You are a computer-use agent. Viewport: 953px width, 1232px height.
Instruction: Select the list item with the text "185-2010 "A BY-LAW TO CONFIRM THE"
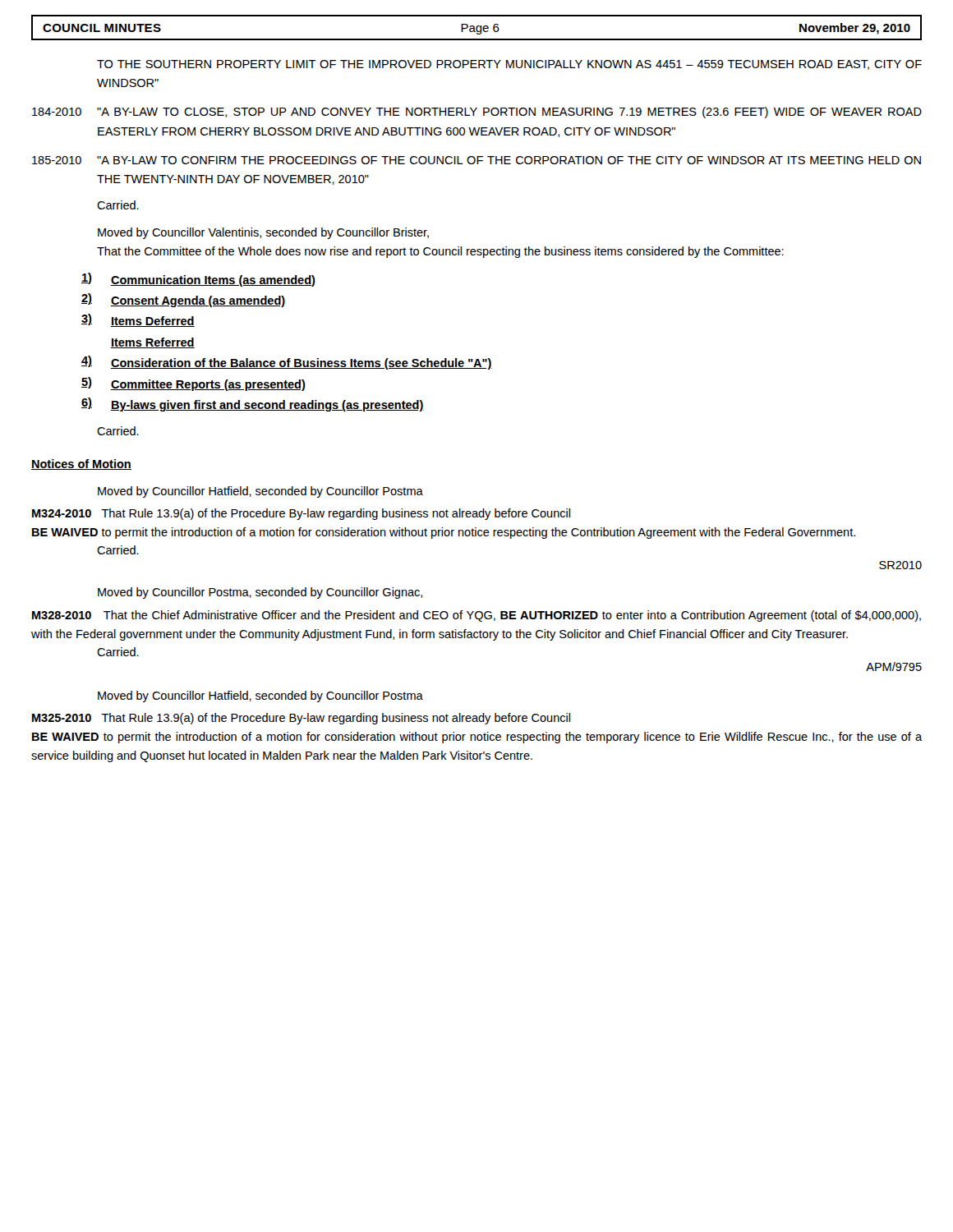[x=476, y=170]
